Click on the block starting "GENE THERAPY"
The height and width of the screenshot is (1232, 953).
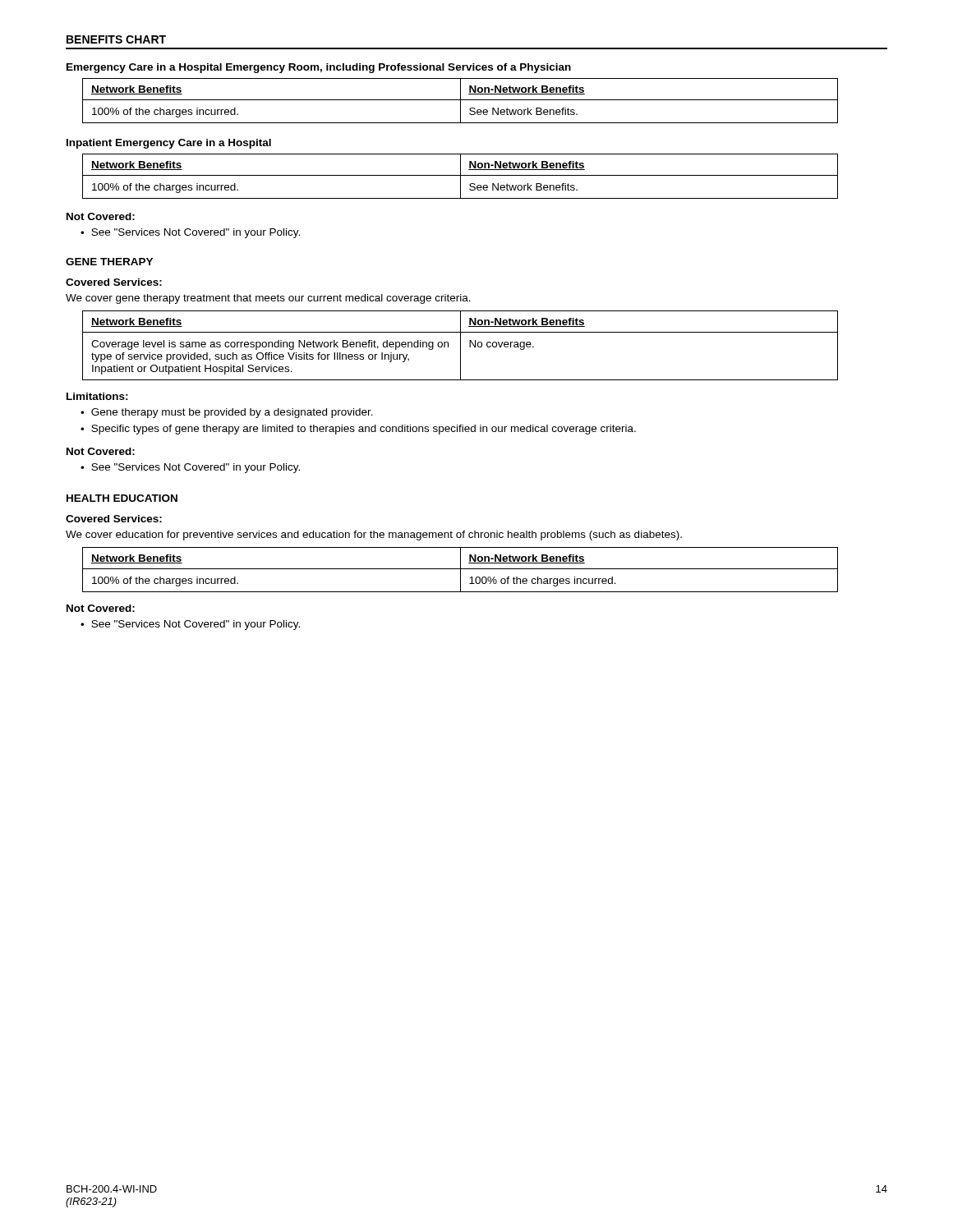coord(109,262)
